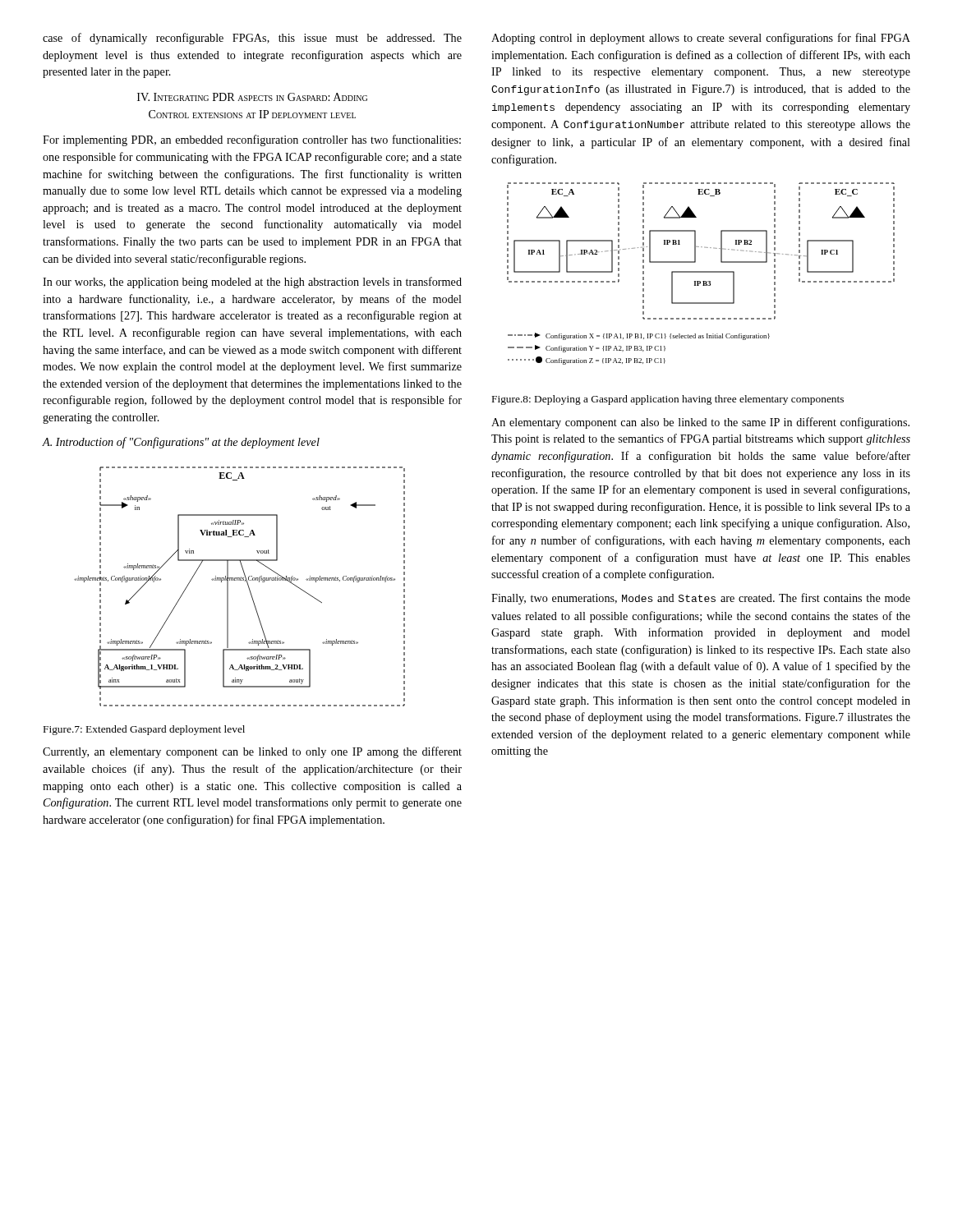Point to the block beginning "case of dynamically reconfigurable FPGAs, this issue must"
The width and height of the screenshot is (953, 1232).
click(252, 55)
